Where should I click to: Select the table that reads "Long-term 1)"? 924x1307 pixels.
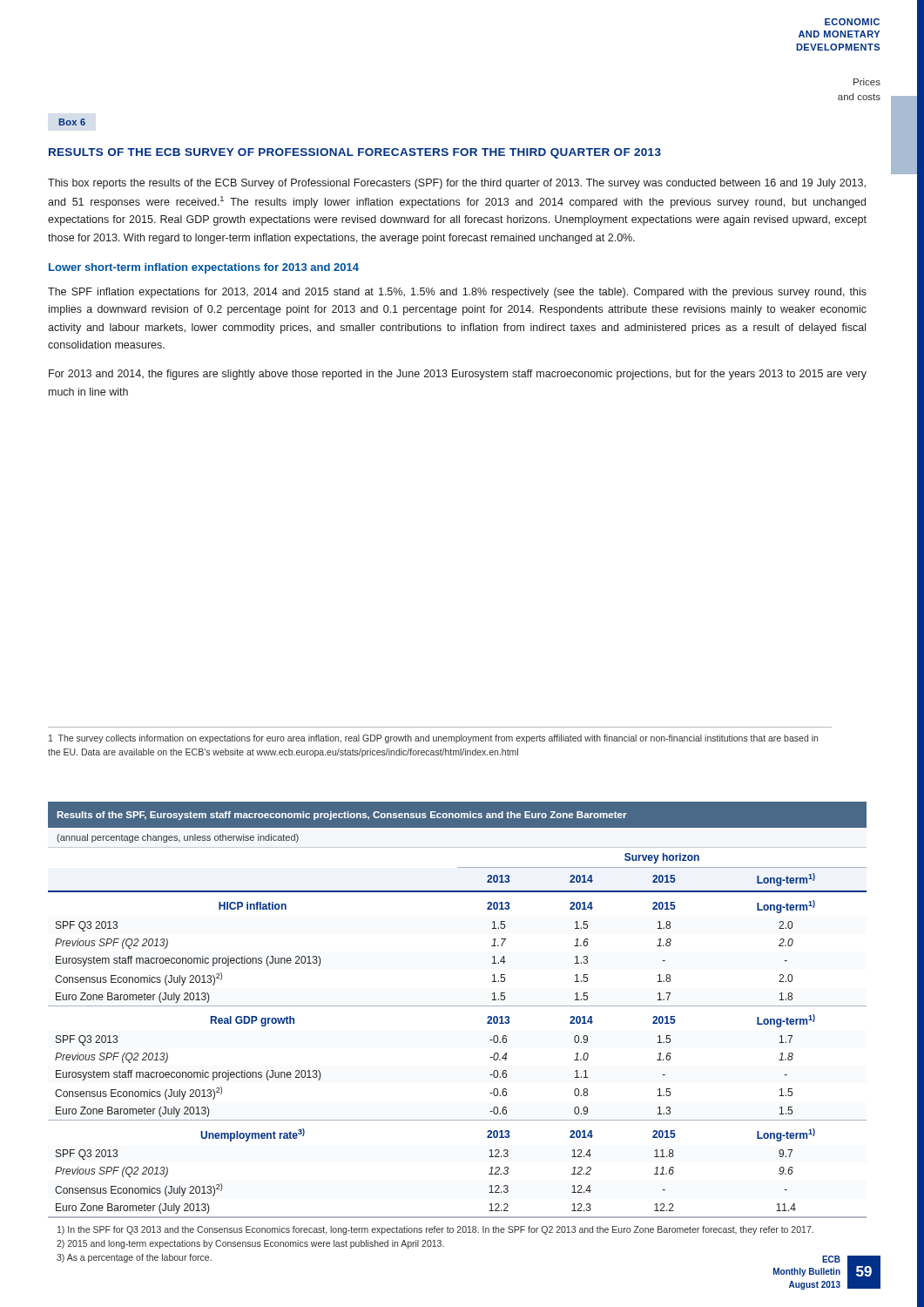(x=457, y=1036)
